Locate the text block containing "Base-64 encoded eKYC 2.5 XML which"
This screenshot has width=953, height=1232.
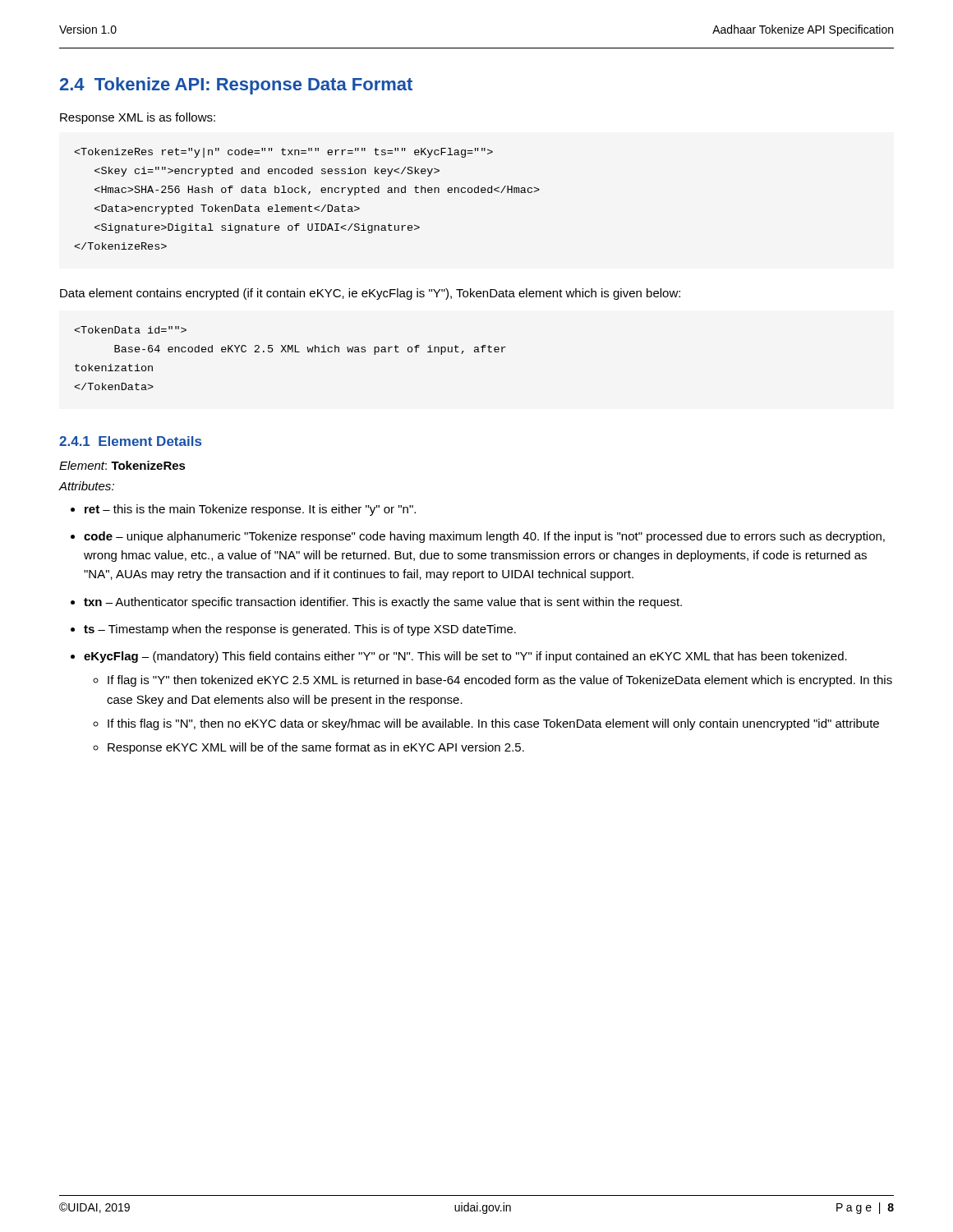click(476, 360)
